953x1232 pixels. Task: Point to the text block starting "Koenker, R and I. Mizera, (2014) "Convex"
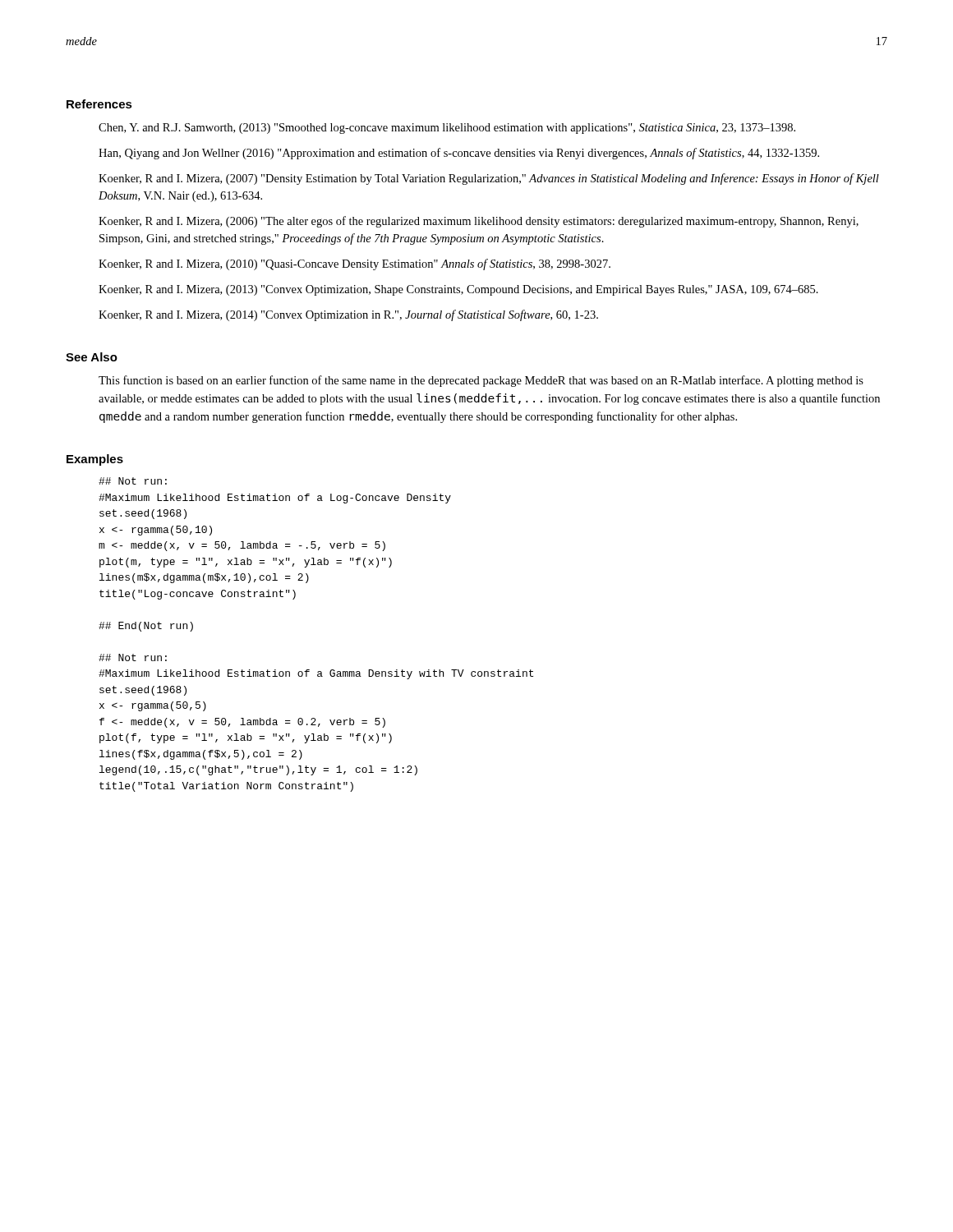[349, 315]
